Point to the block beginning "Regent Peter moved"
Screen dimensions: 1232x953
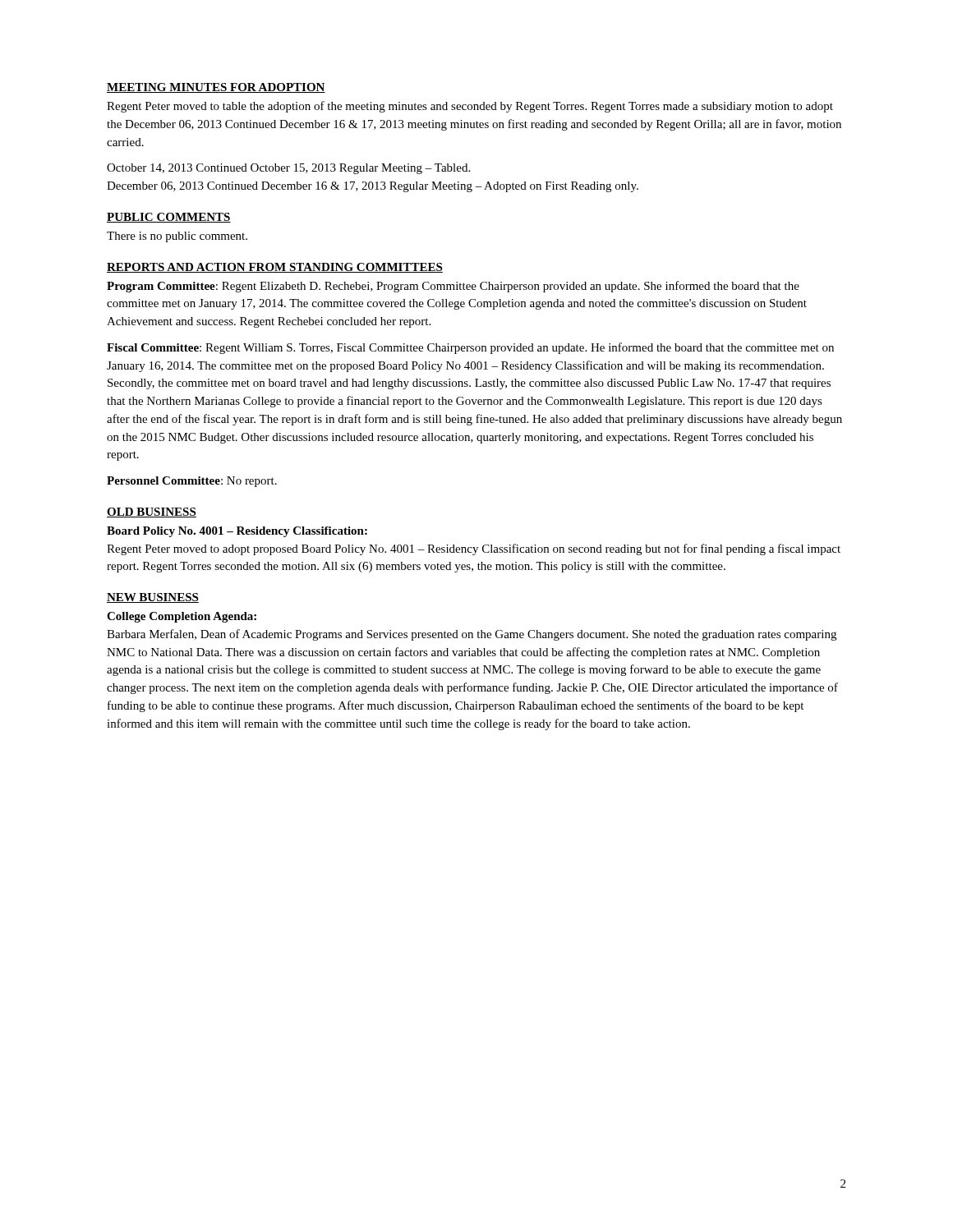[474, 124]
